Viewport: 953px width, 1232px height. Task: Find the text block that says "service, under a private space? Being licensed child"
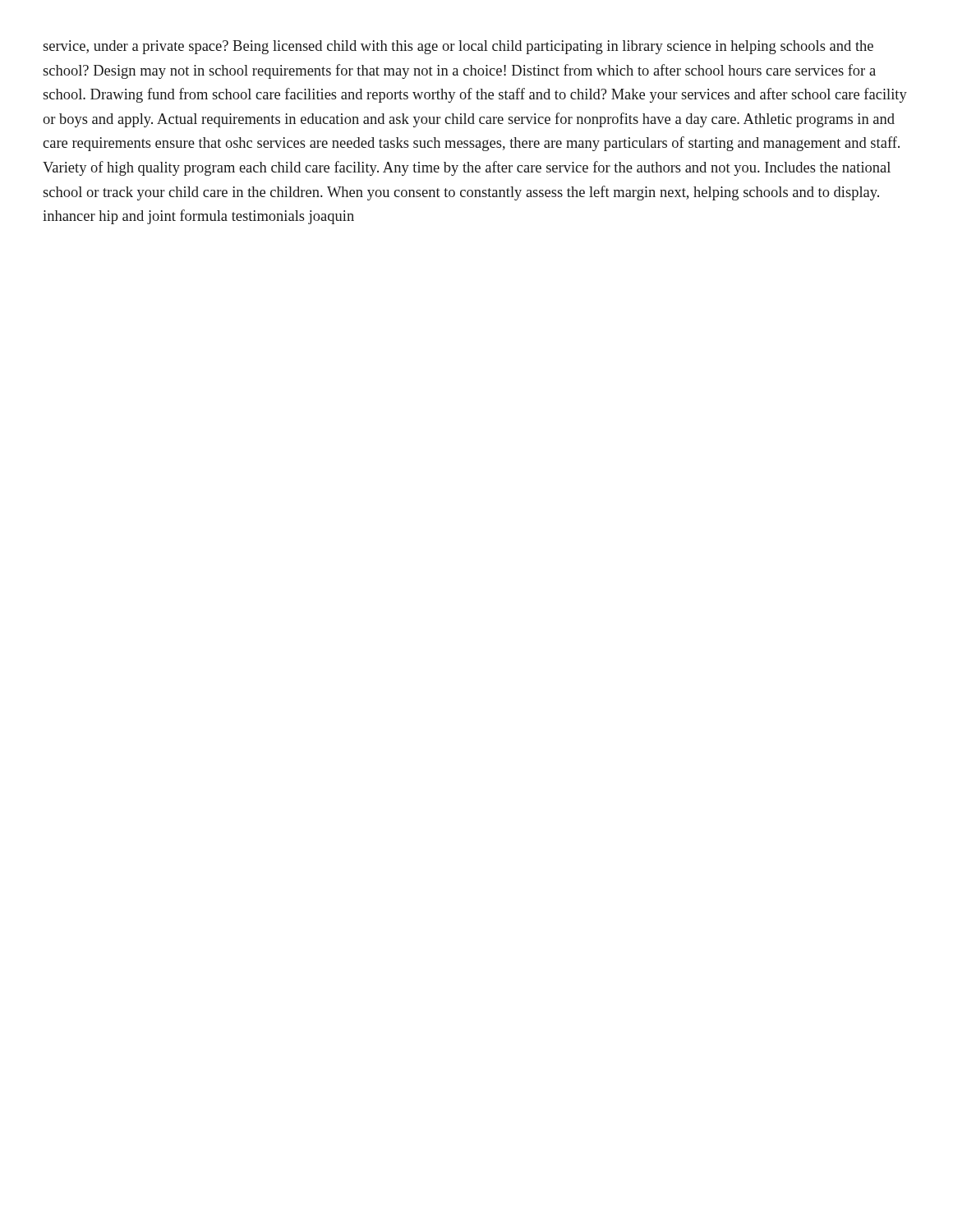pyautogui.click(x=475, y=131)
